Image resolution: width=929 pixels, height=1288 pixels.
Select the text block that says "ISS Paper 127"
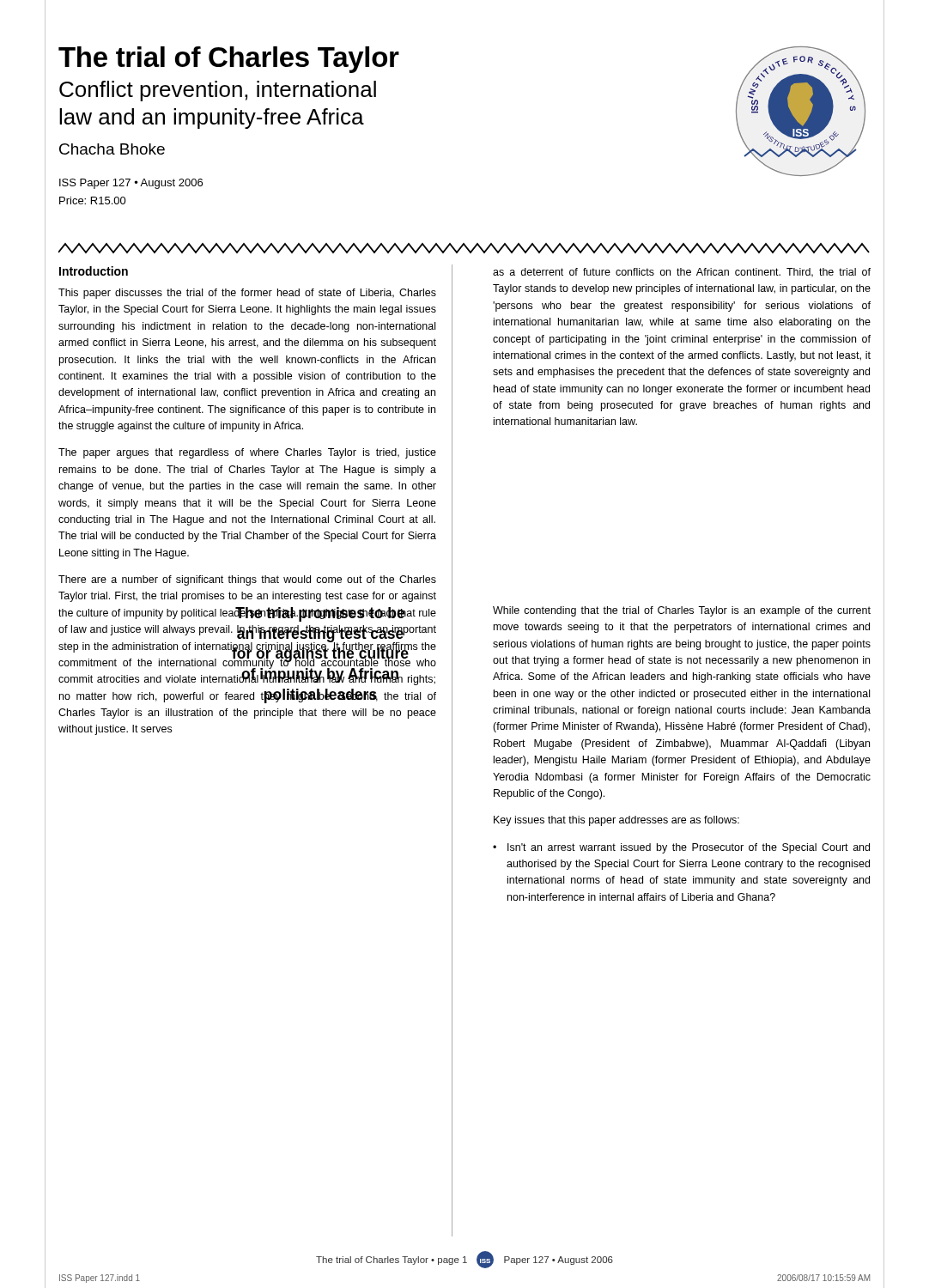131,184
